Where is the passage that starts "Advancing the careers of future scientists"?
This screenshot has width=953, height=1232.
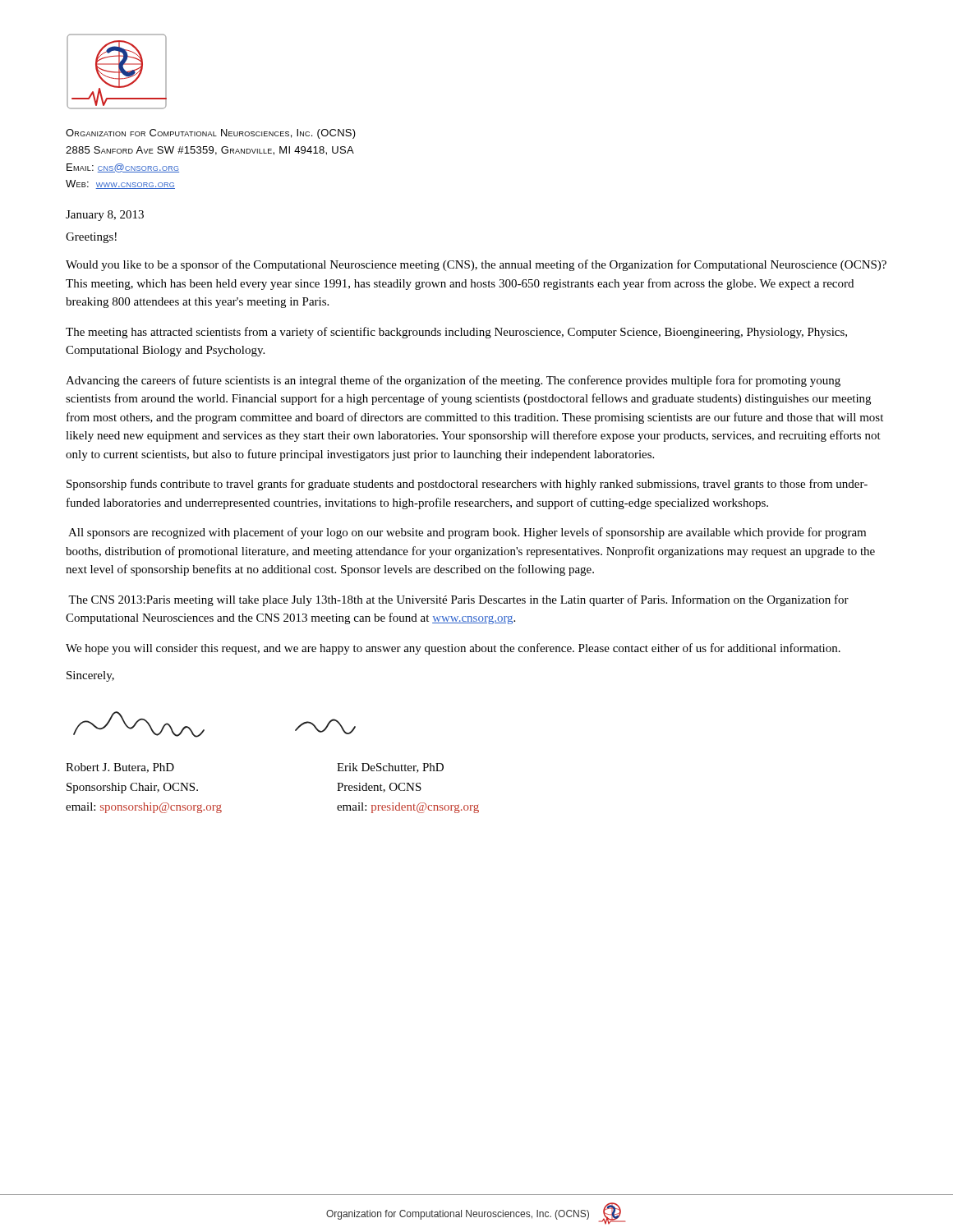click(x=475, y=417)
